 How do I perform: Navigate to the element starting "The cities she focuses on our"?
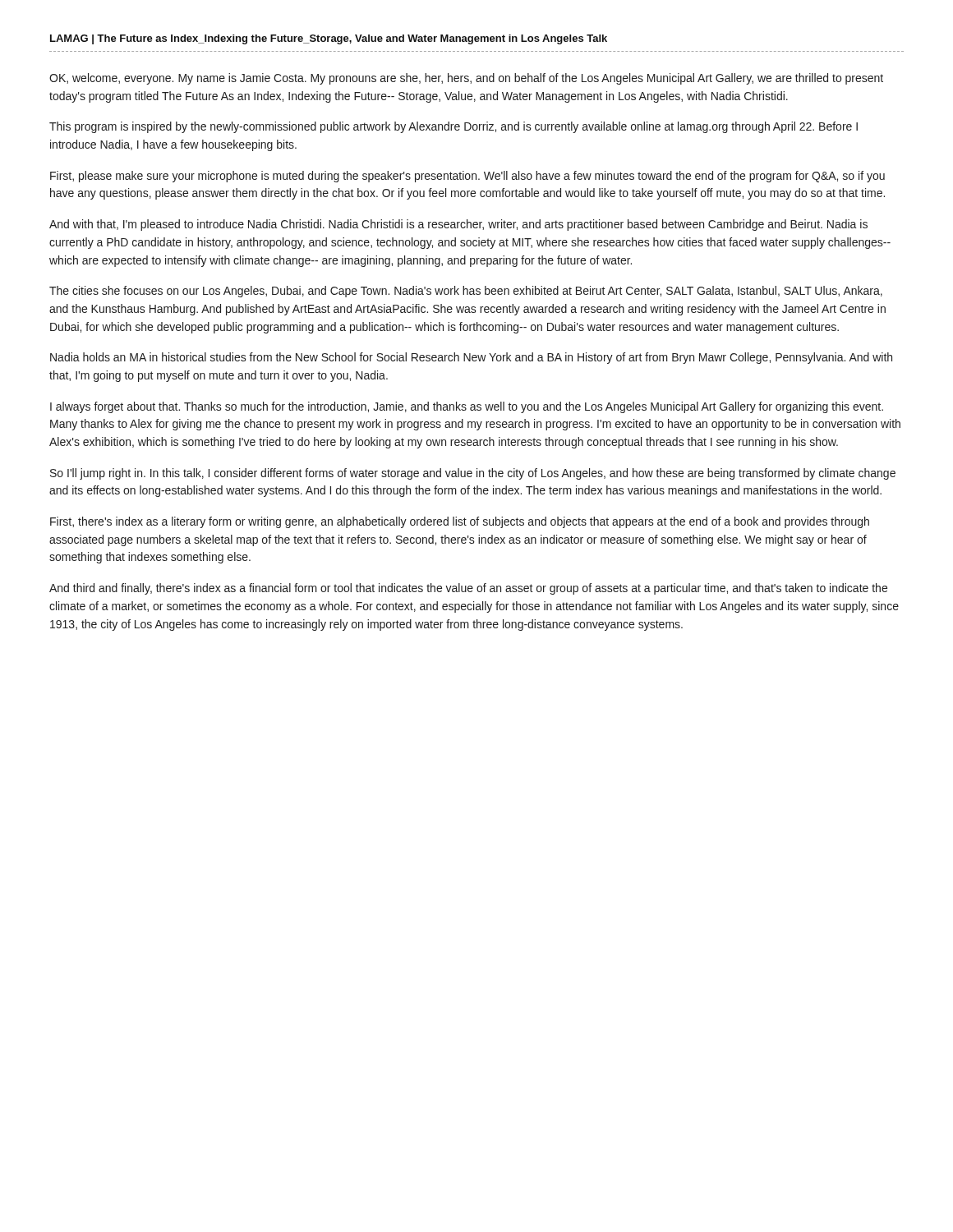(468, 309)
